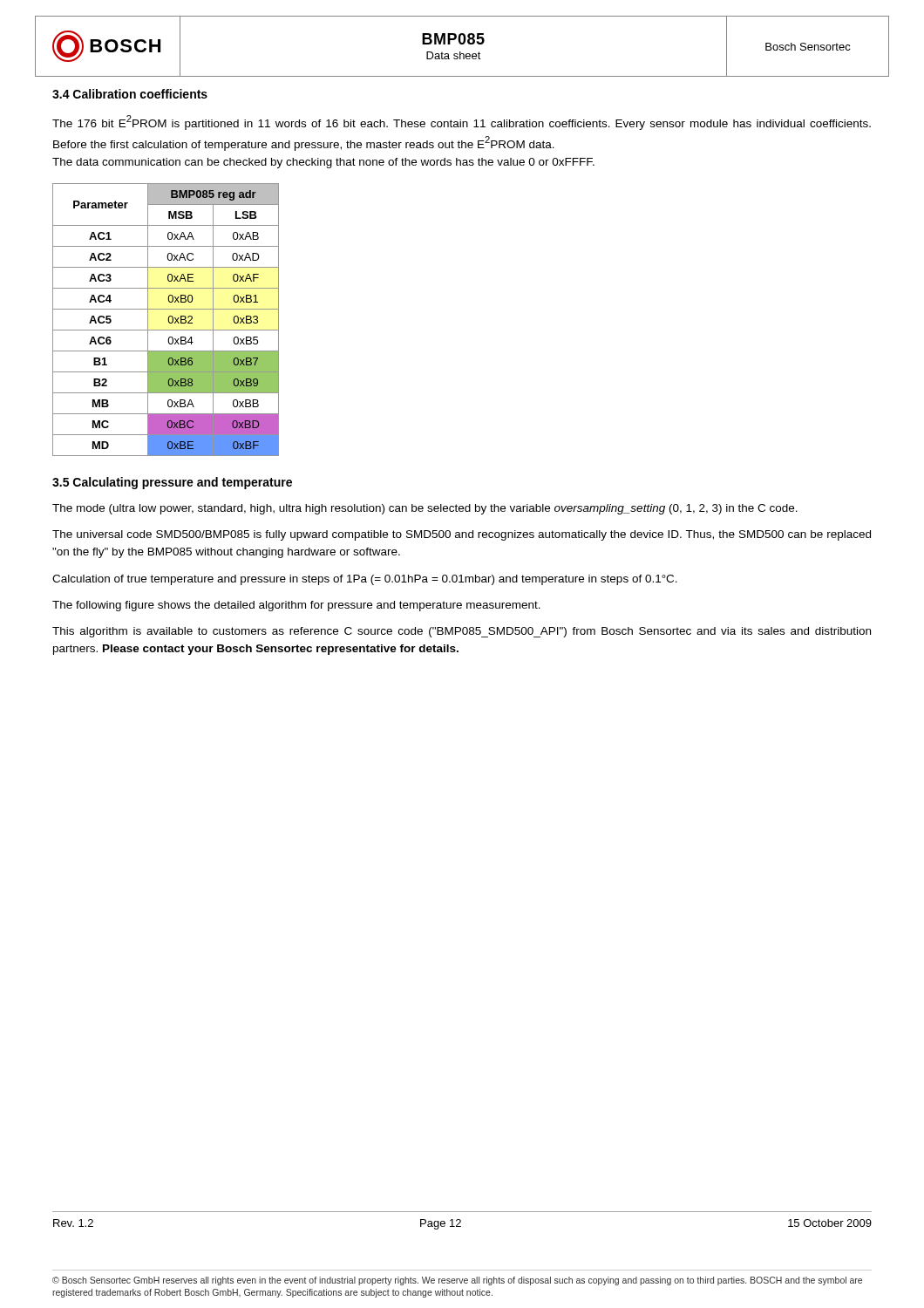Click the passage that begins "This algorithm is available to"

pyautogui.click(x=462, y=640)
